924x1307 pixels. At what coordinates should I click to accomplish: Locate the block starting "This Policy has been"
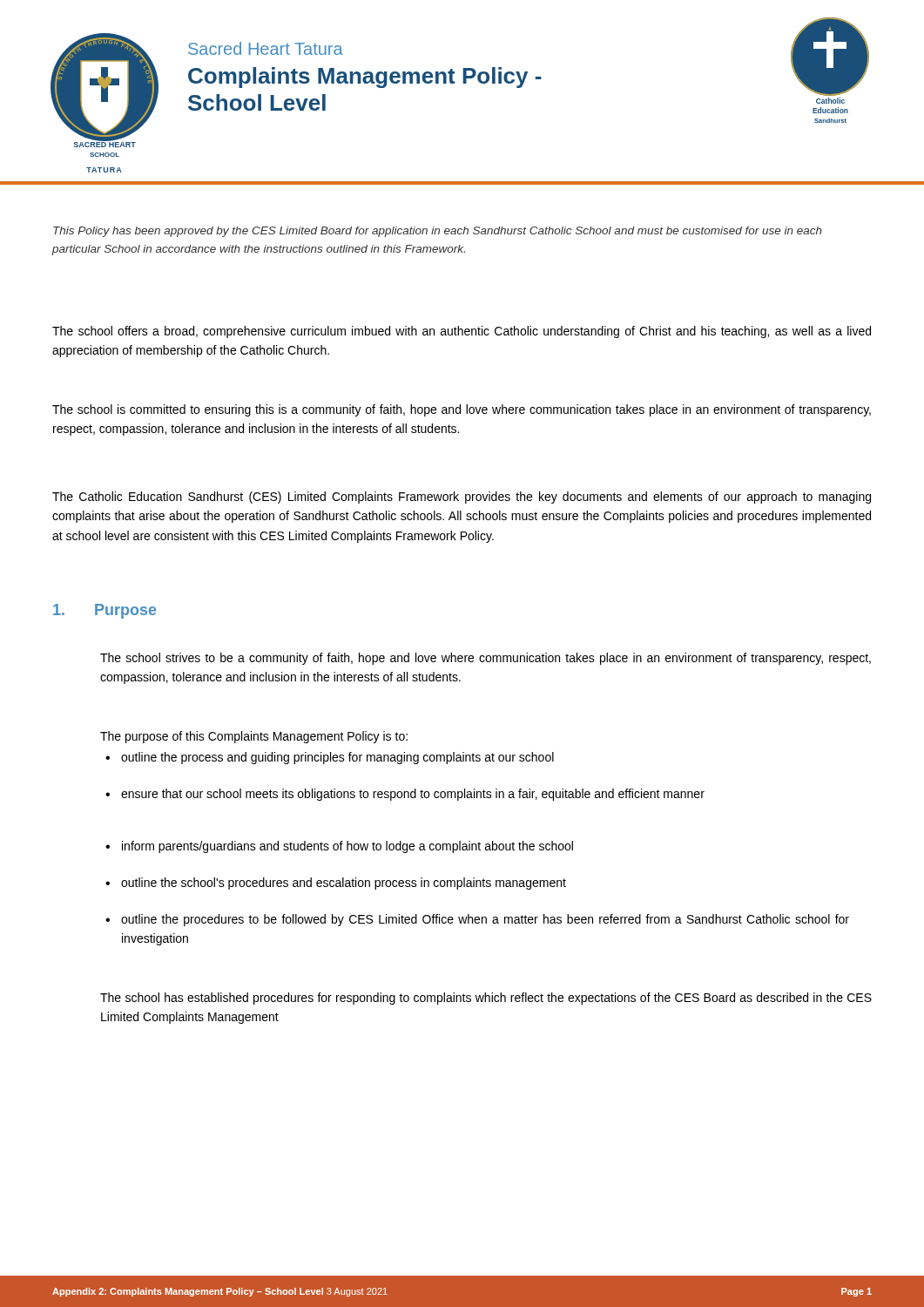tap(444, 240)
